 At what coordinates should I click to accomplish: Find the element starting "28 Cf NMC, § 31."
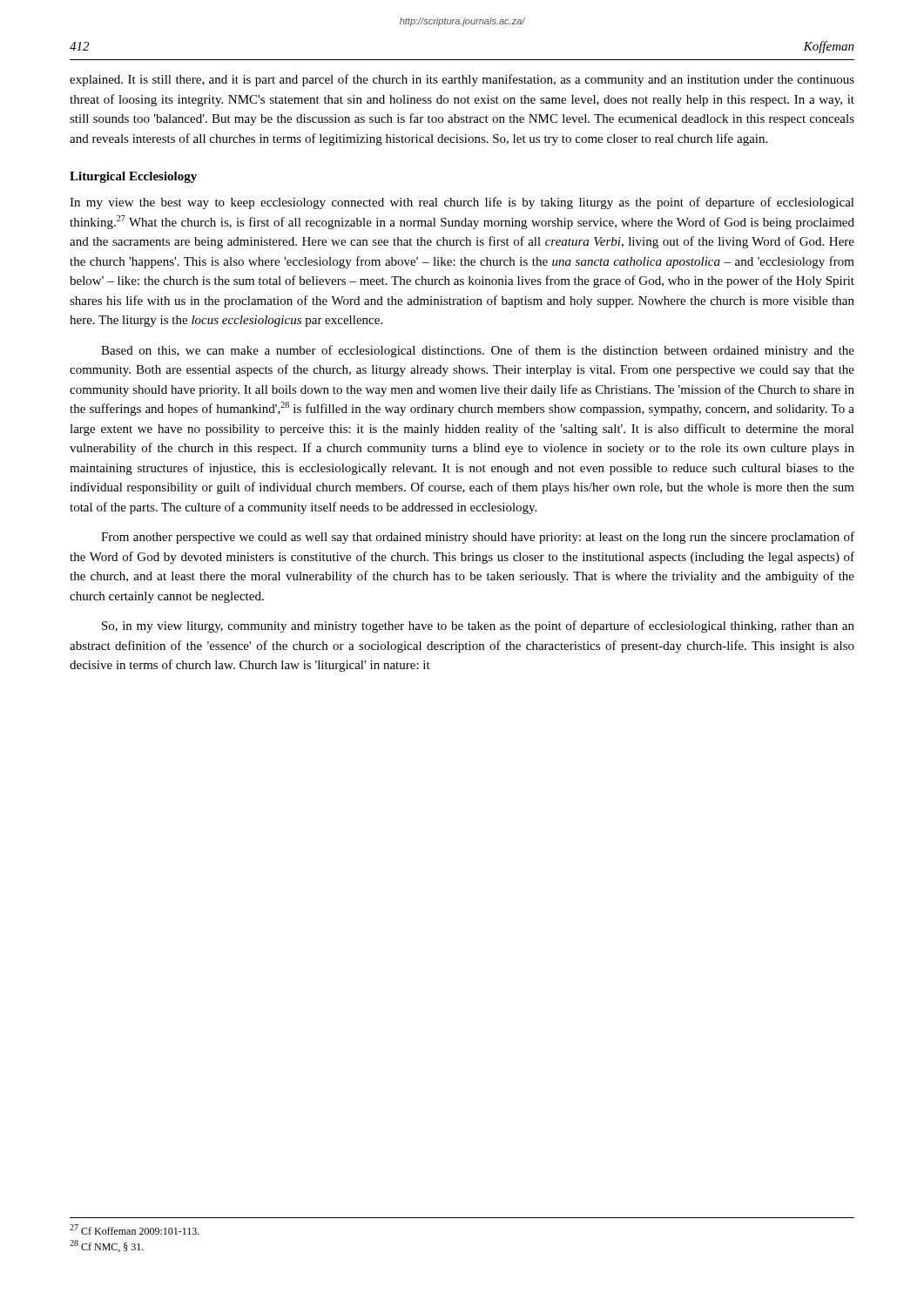[x=107, y=1246]
